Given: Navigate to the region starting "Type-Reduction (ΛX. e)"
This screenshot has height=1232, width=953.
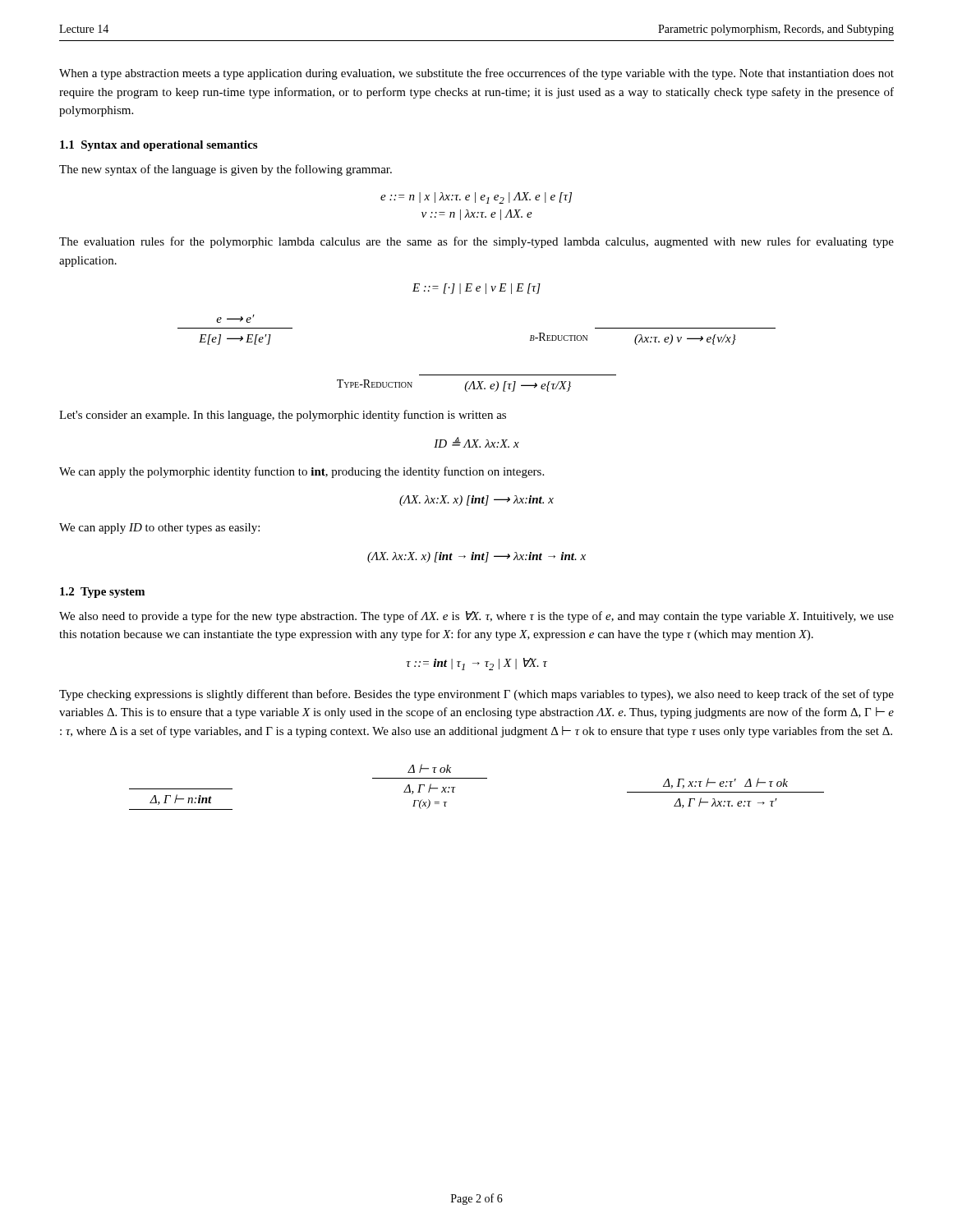Looking at the screenshot, I should 476,376.
